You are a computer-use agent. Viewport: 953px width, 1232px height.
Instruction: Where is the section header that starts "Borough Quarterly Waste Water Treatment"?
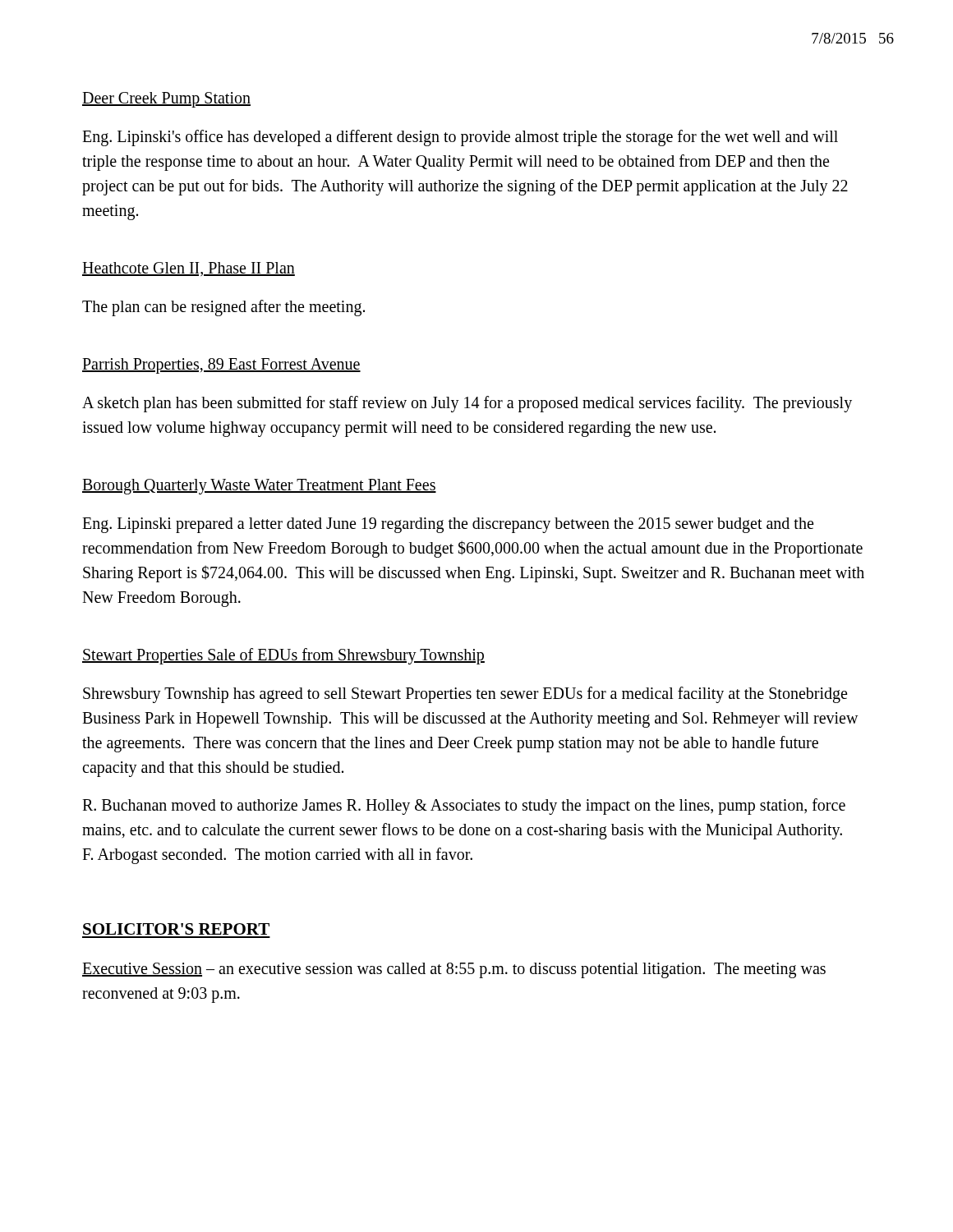click(259, 485)
